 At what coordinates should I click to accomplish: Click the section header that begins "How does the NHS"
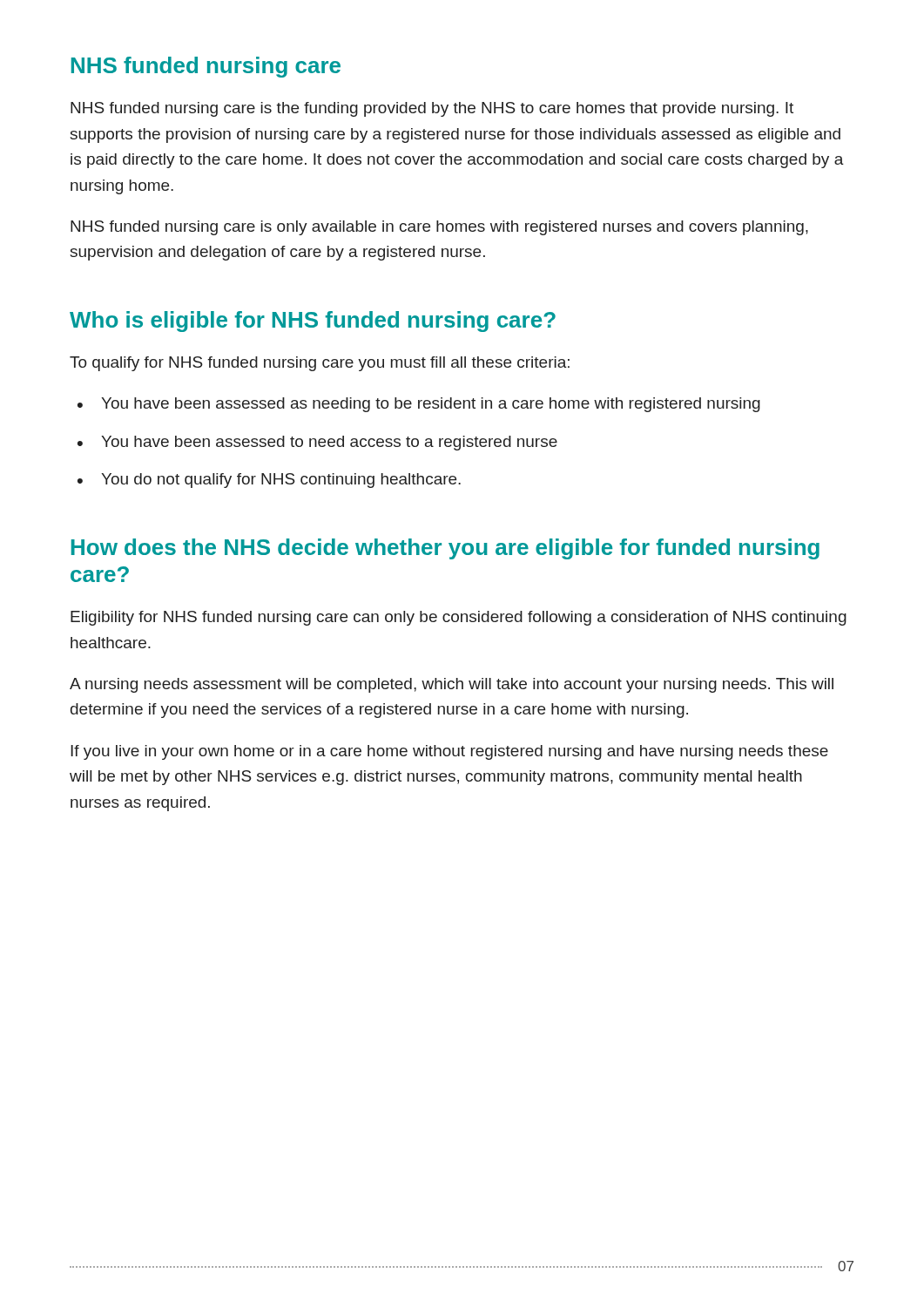[462, 561]
